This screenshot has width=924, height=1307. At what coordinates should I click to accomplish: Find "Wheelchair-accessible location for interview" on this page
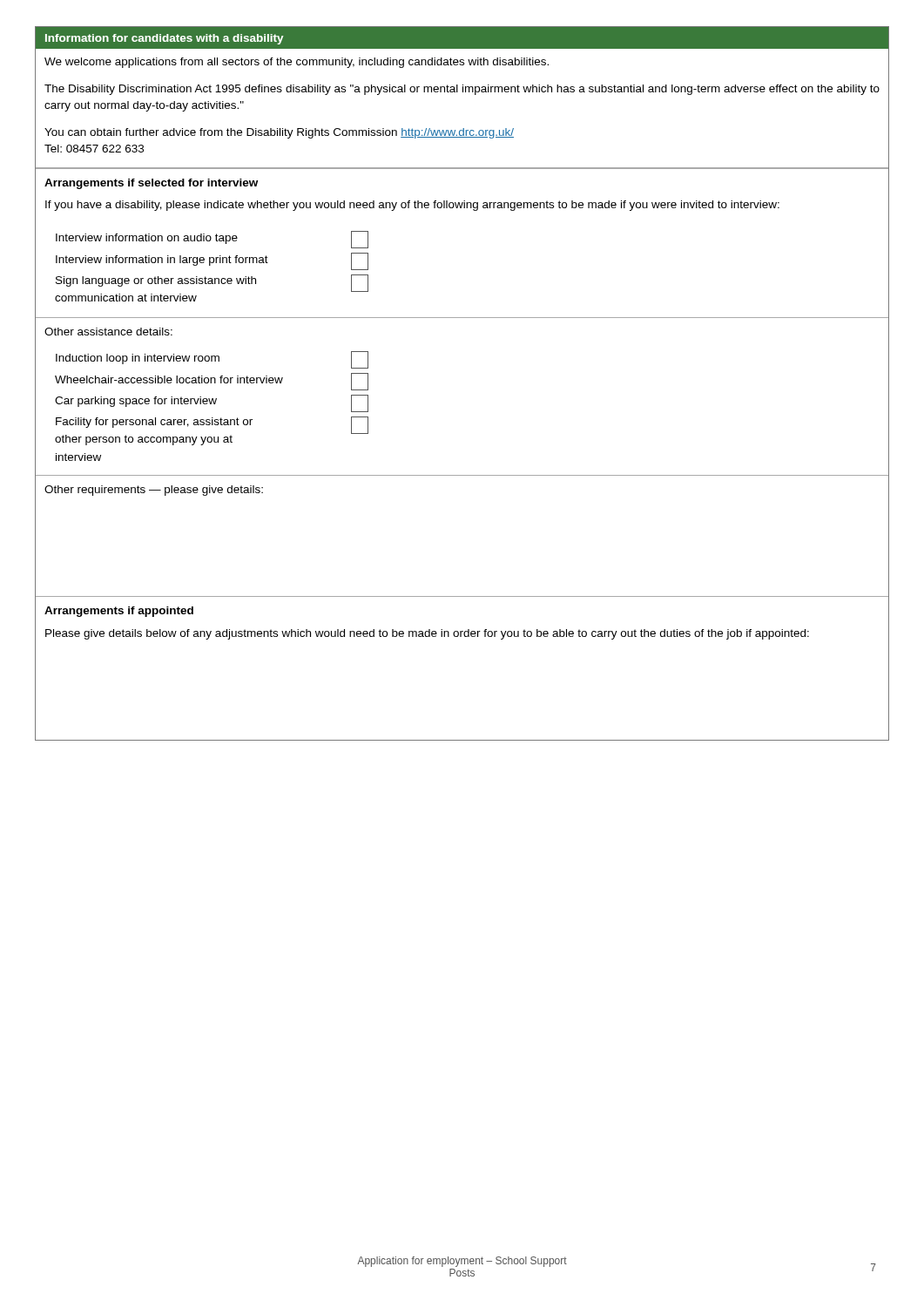[169, 379]
